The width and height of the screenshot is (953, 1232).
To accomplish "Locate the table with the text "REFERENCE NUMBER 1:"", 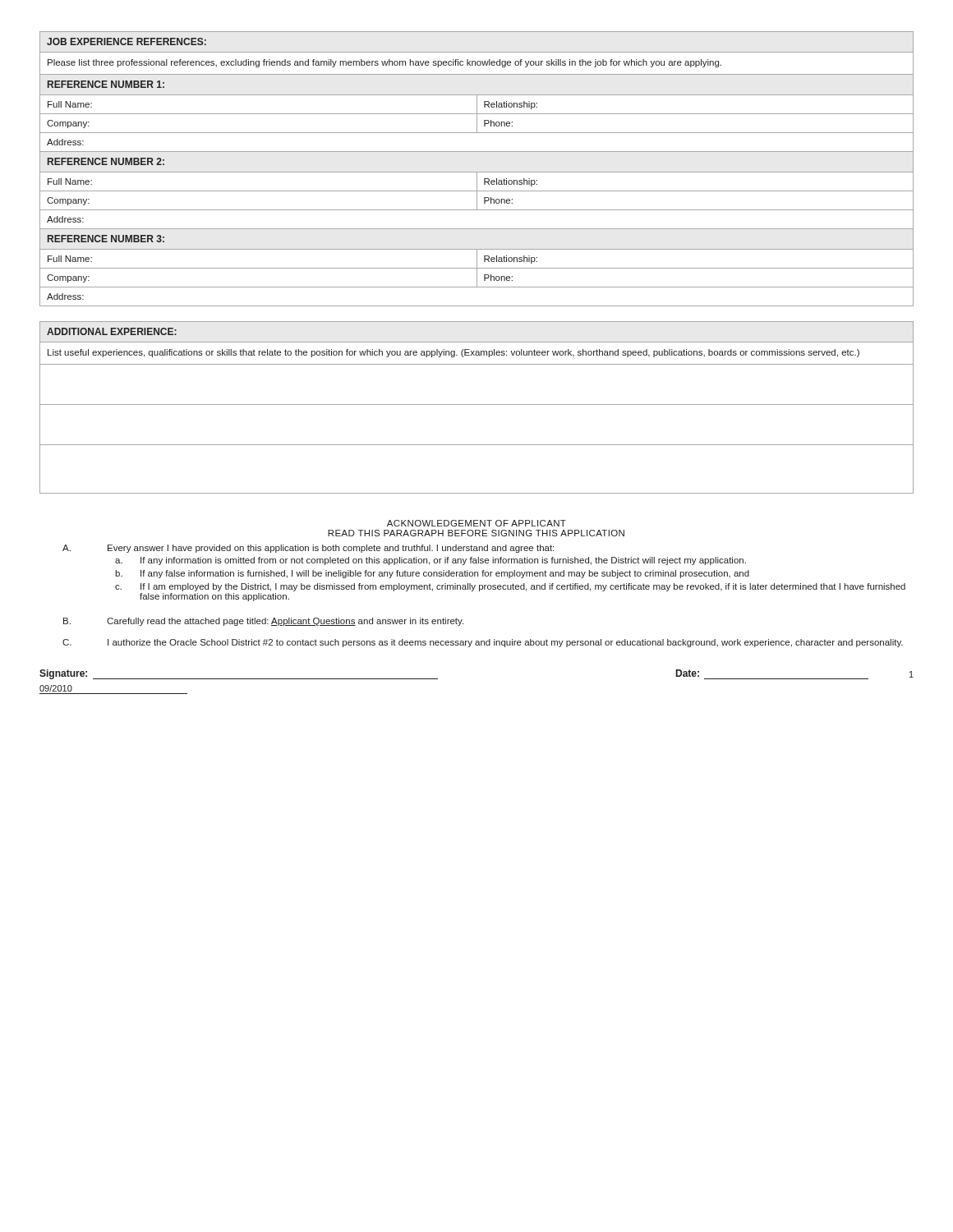I will (x=476, y=190).
